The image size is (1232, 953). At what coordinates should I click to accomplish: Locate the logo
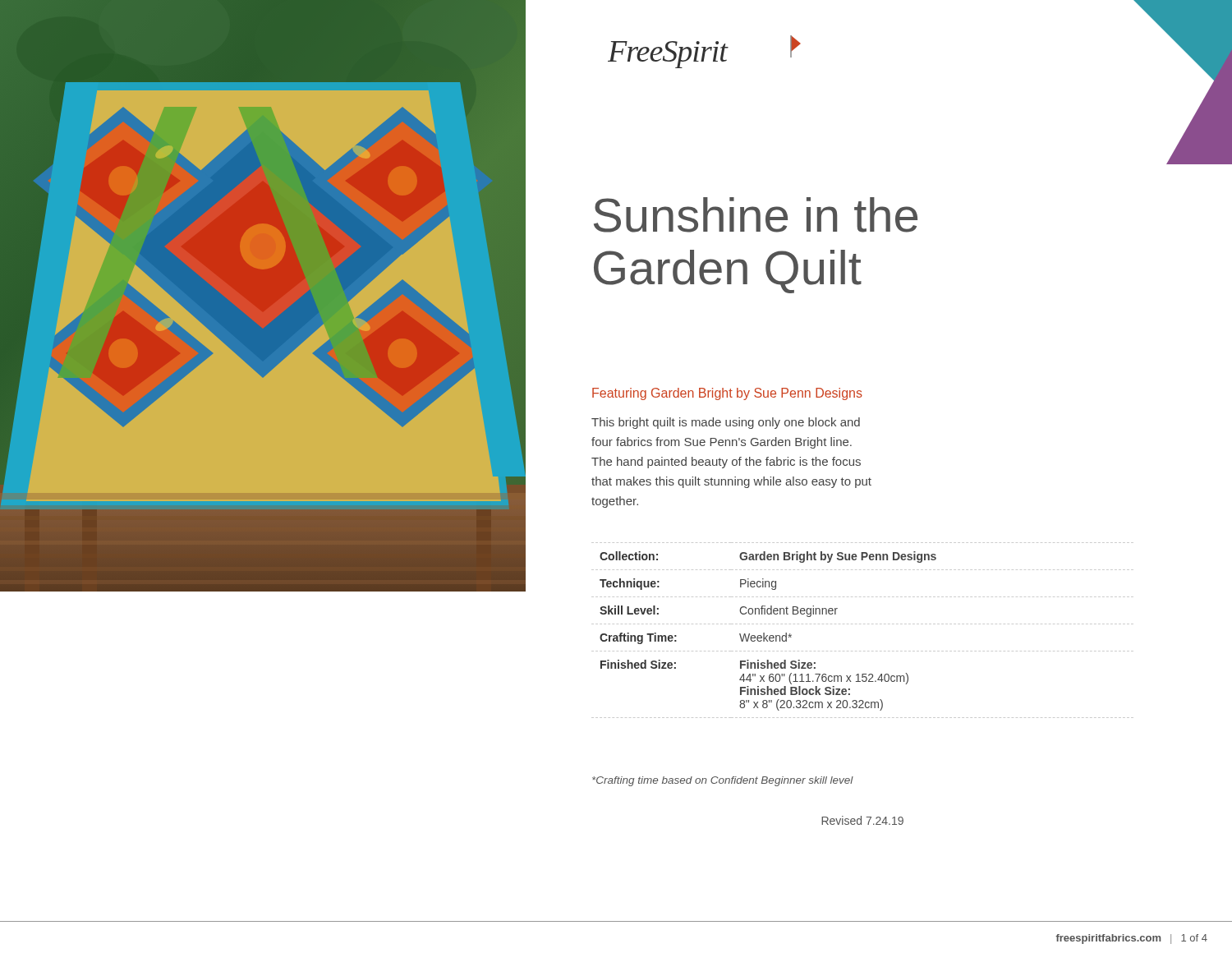710,53
